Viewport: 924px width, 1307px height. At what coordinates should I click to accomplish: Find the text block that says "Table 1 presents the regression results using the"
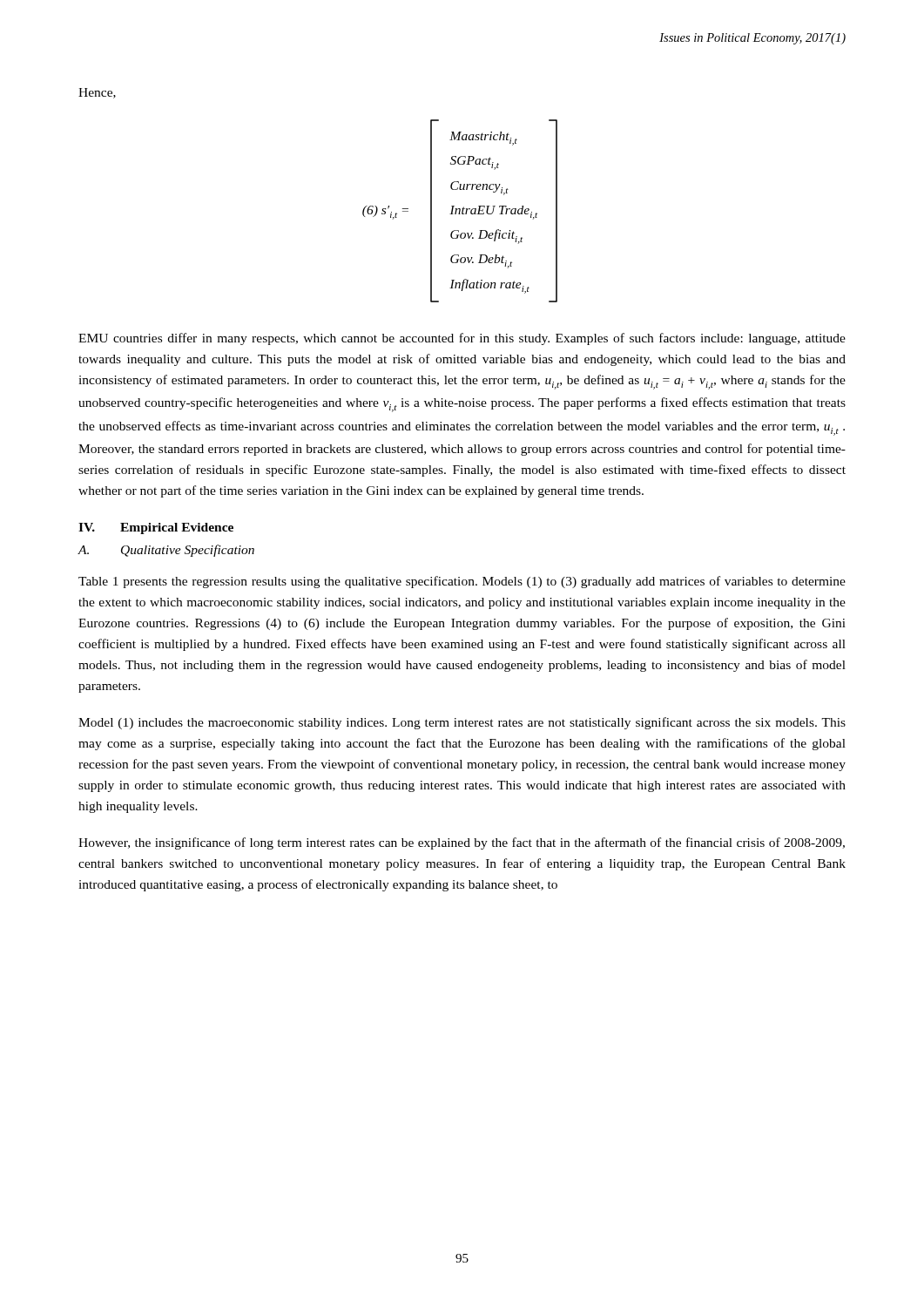point(462,634)
